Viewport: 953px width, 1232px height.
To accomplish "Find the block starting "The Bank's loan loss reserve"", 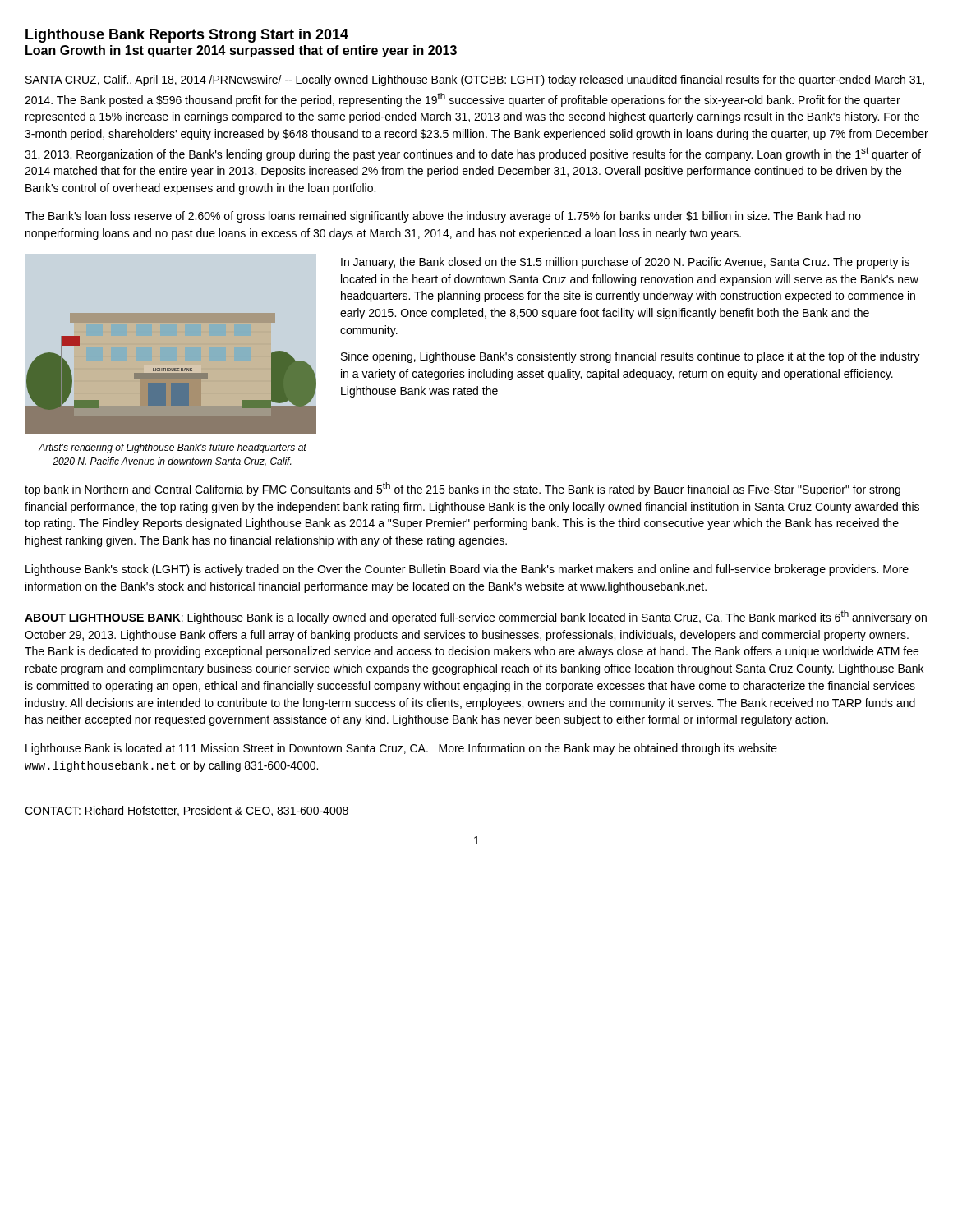I will (x=443, y=225).
